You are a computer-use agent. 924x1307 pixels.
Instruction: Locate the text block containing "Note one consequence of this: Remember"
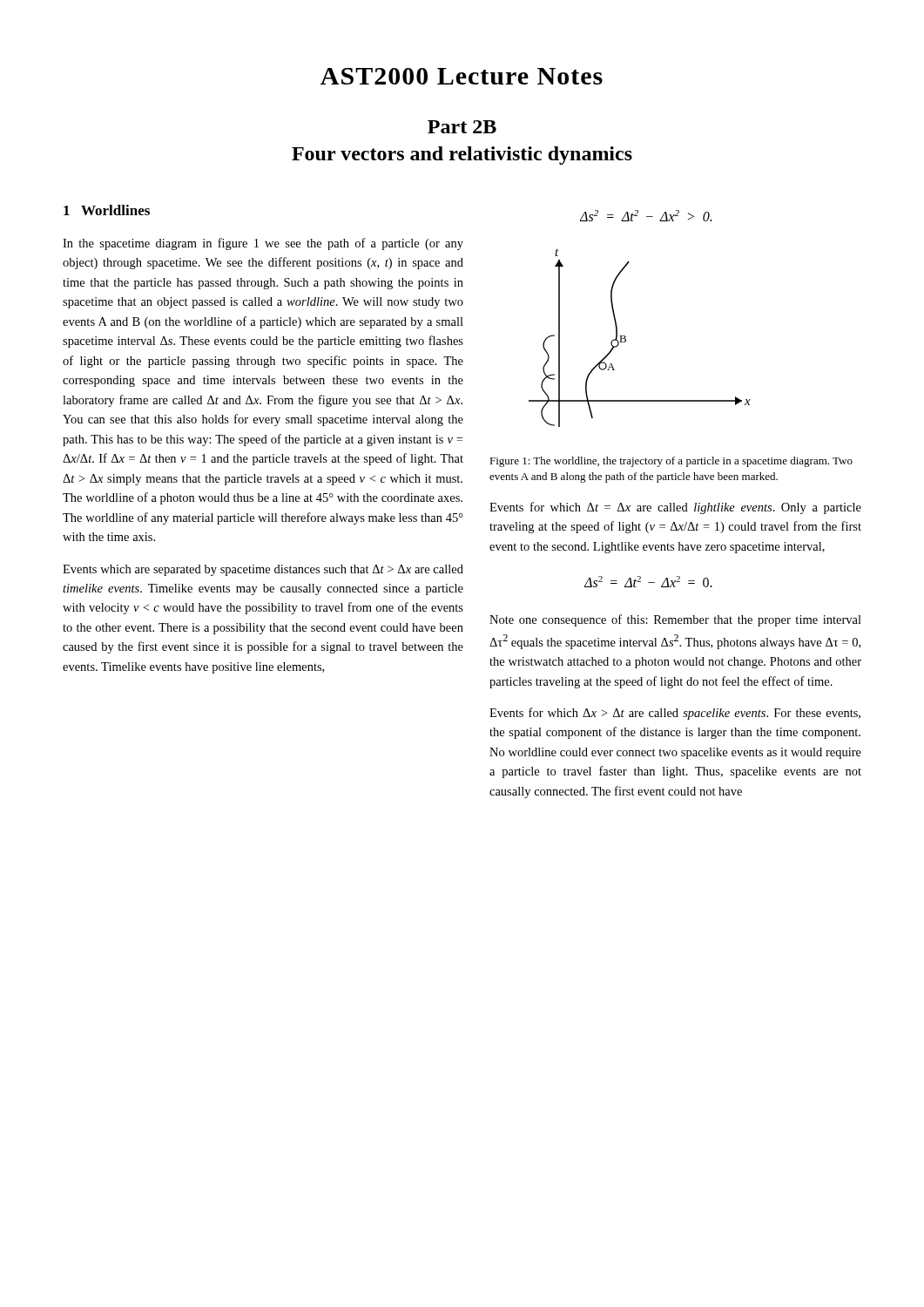[x=675, y=650]
